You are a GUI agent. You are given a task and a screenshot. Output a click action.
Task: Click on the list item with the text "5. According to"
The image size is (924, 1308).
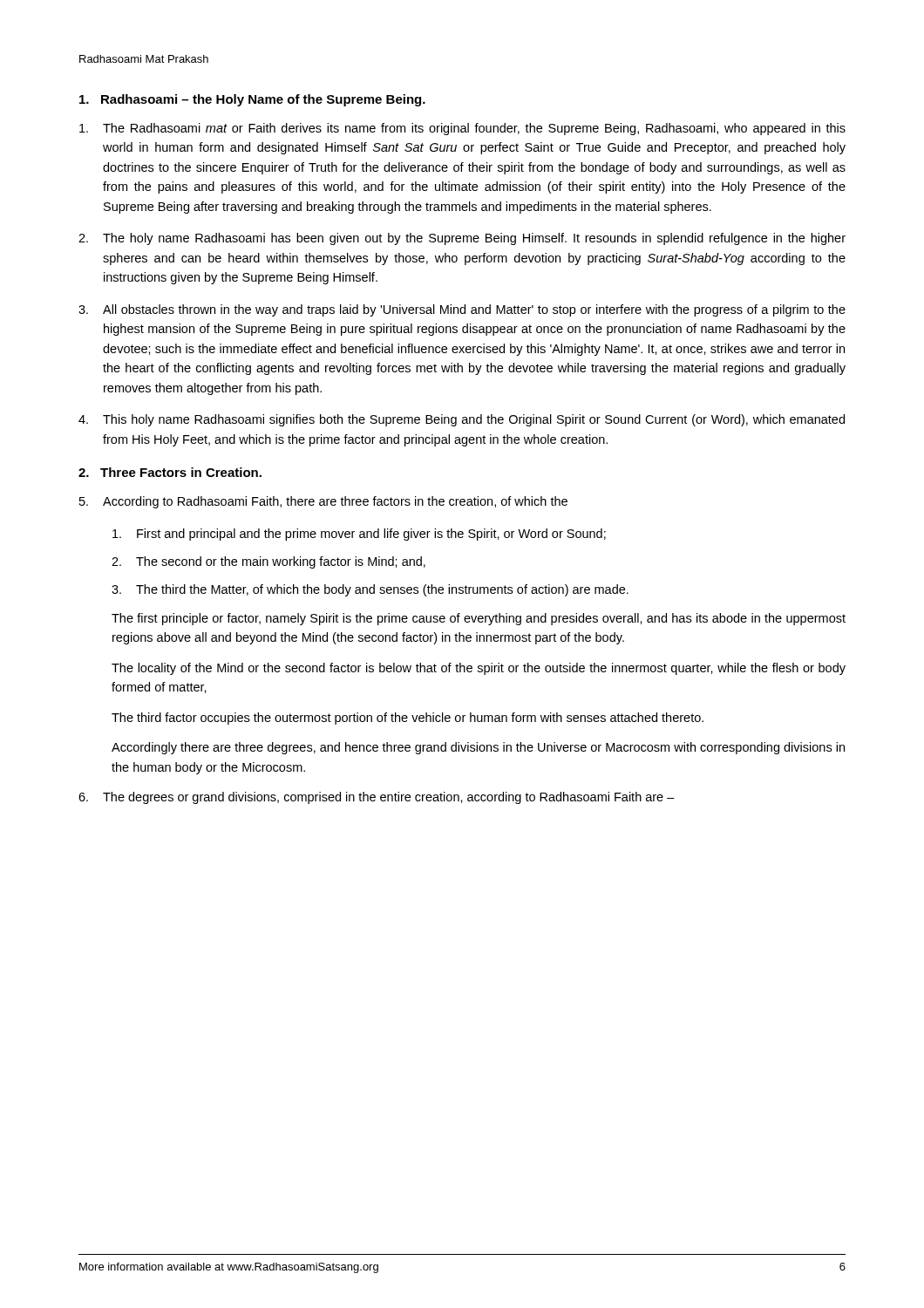coord(462,502)
